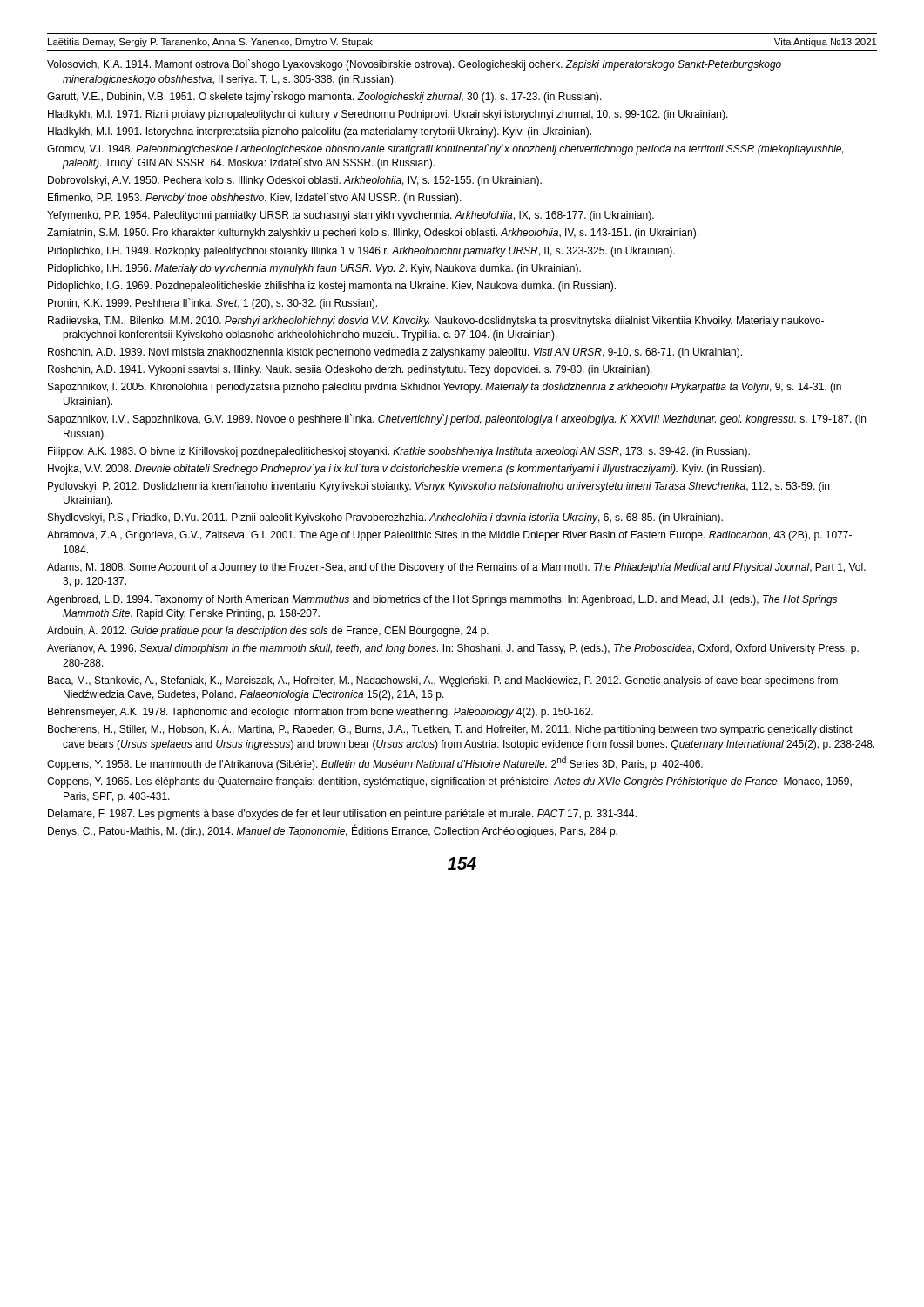Locate the text block starting "Adams, M. 1808. Some Account of a"

click(x=457, y=574)
